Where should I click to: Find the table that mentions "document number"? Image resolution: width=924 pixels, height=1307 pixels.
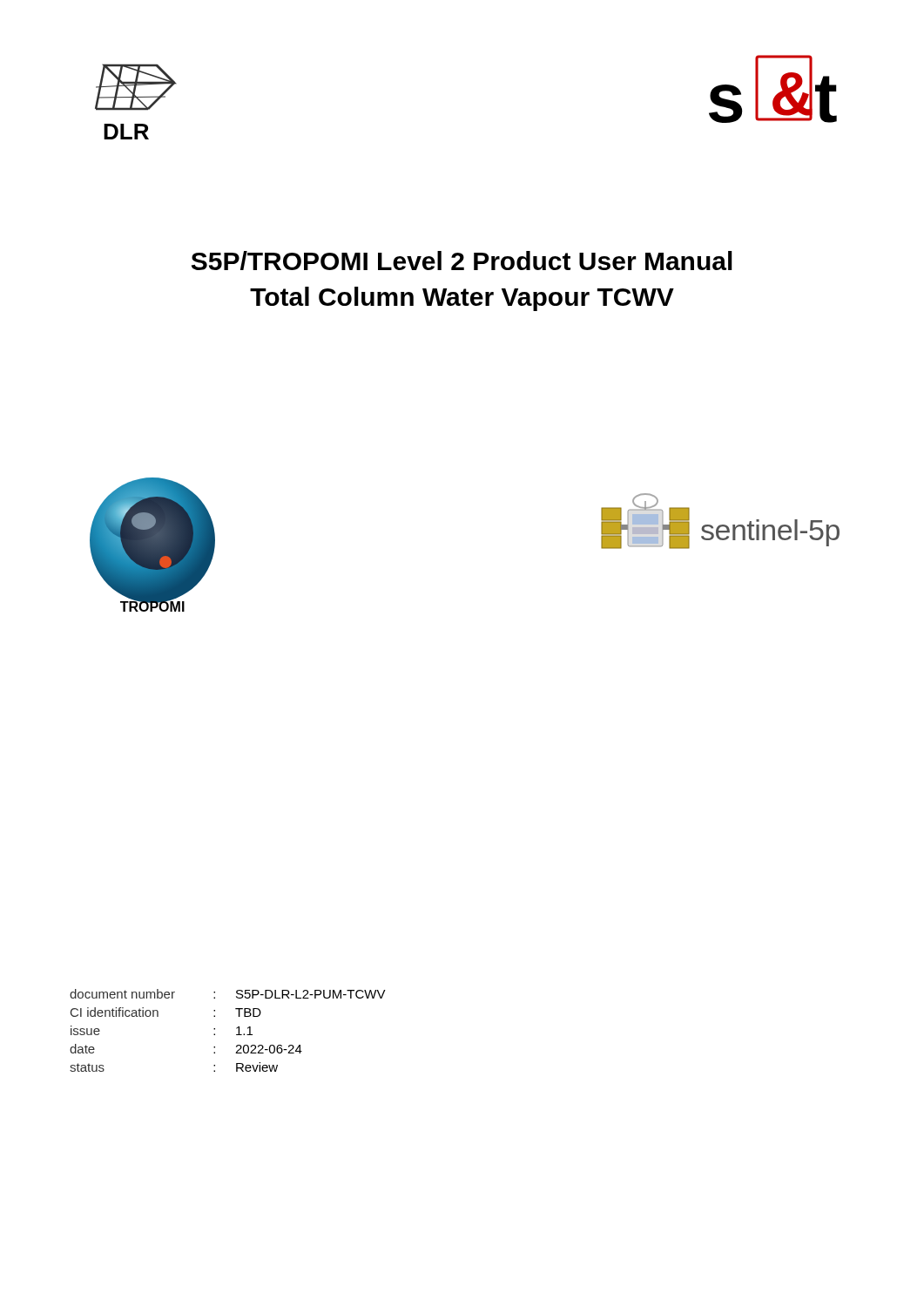[x=228, y=1030]
